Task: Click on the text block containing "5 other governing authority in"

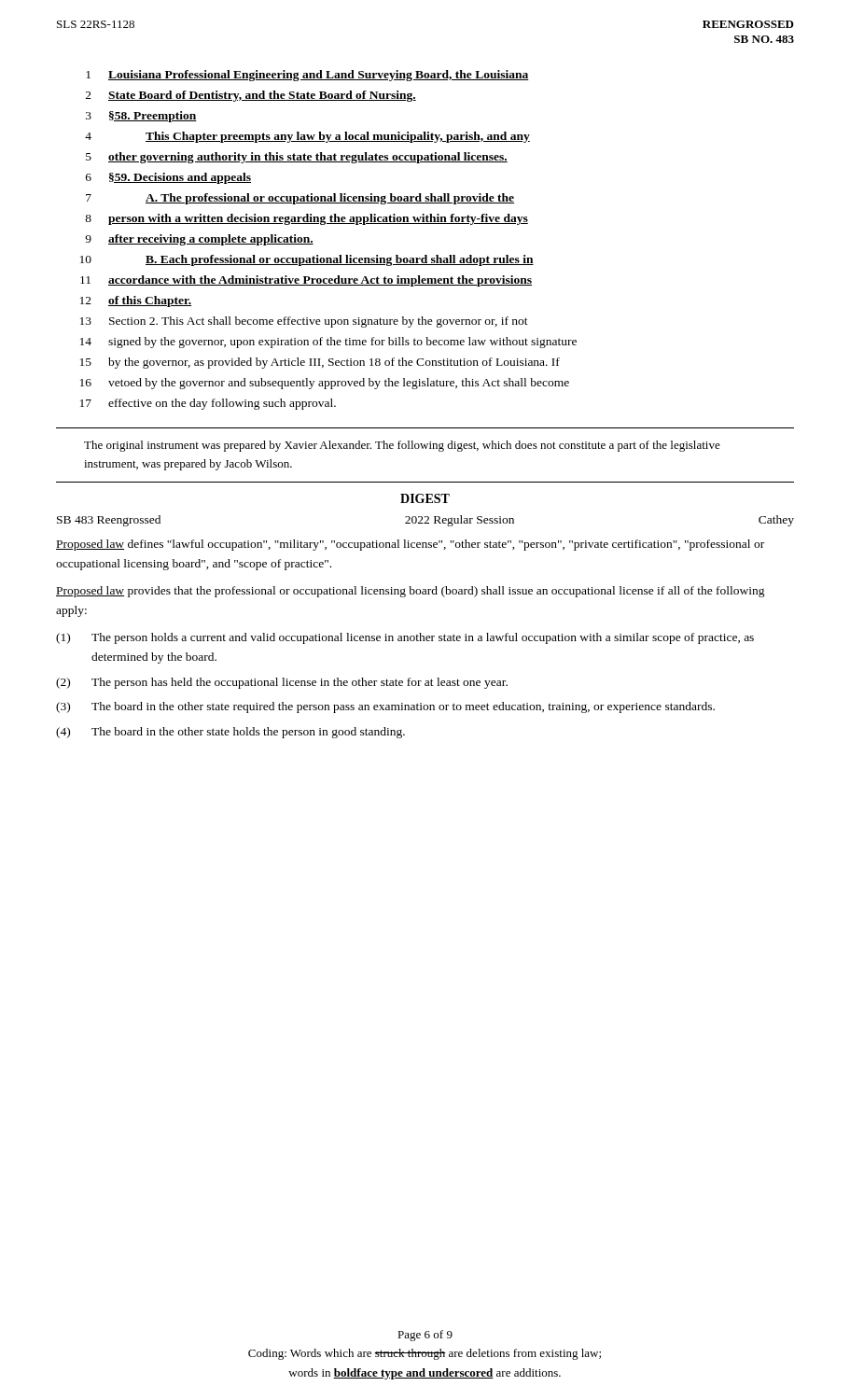Action: pyautogui.click(x=425, y=158)
